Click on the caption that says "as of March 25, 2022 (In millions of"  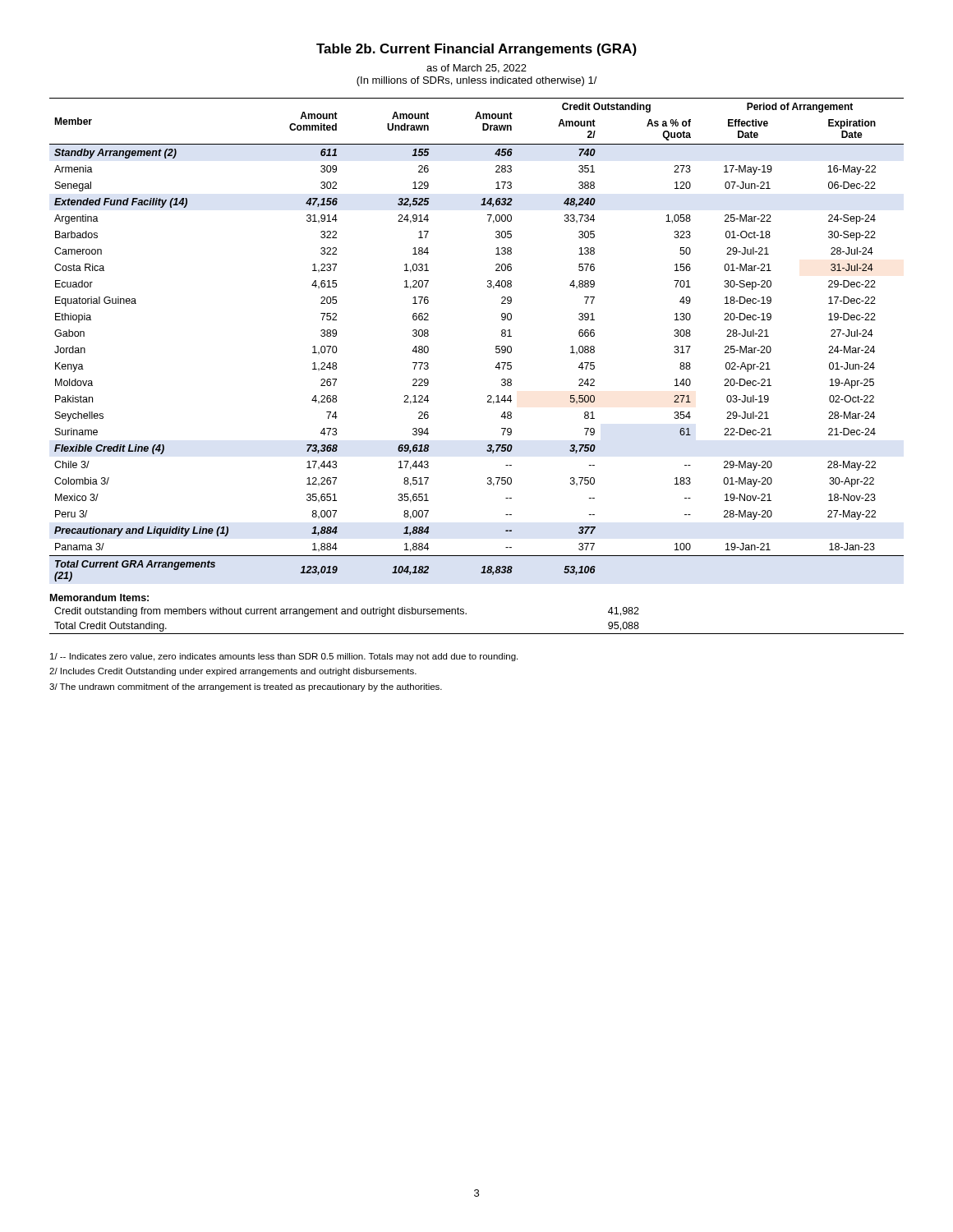[x=476, y=74]
